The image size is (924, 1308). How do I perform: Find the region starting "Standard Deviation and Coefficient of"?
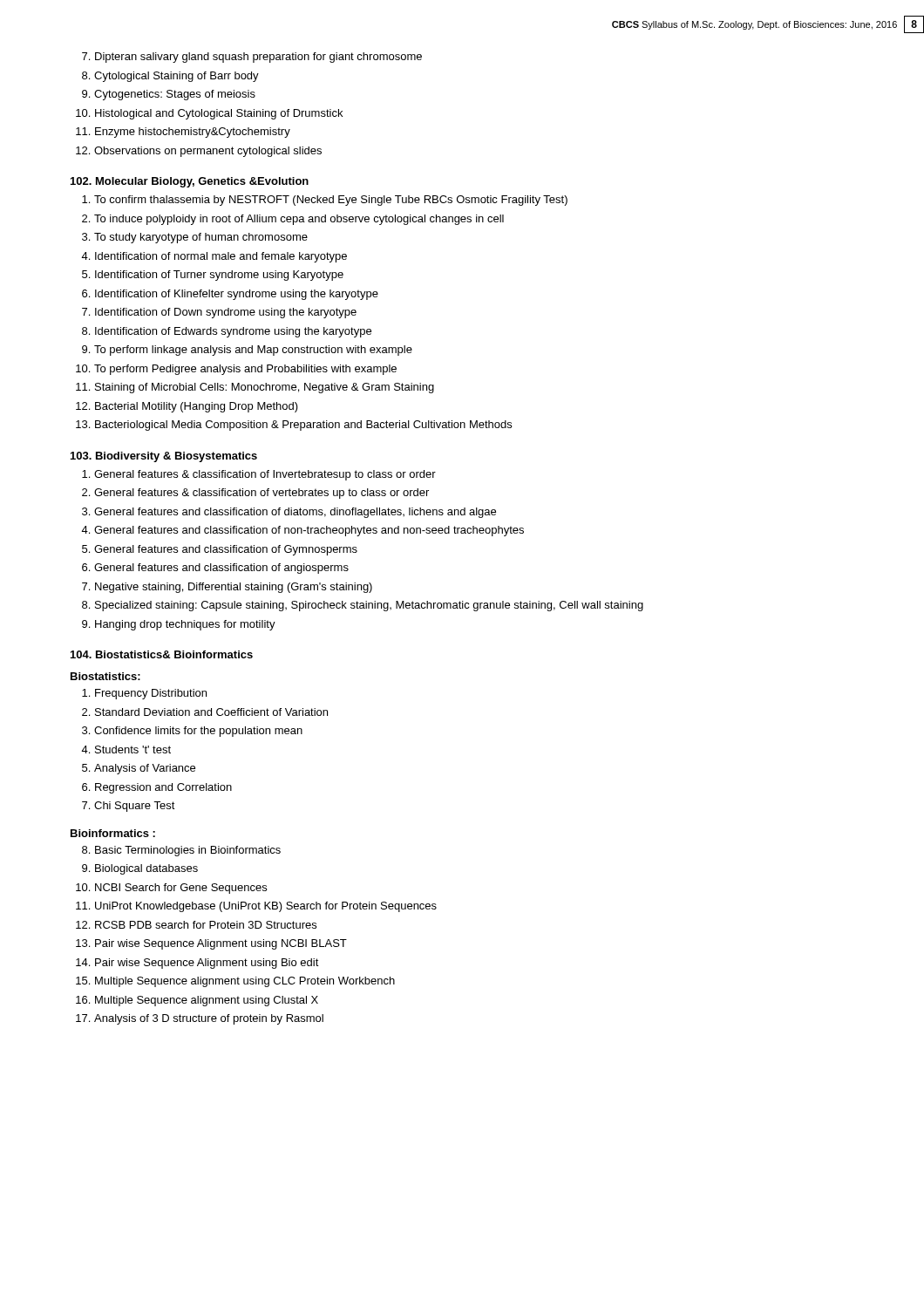[205, 712]
